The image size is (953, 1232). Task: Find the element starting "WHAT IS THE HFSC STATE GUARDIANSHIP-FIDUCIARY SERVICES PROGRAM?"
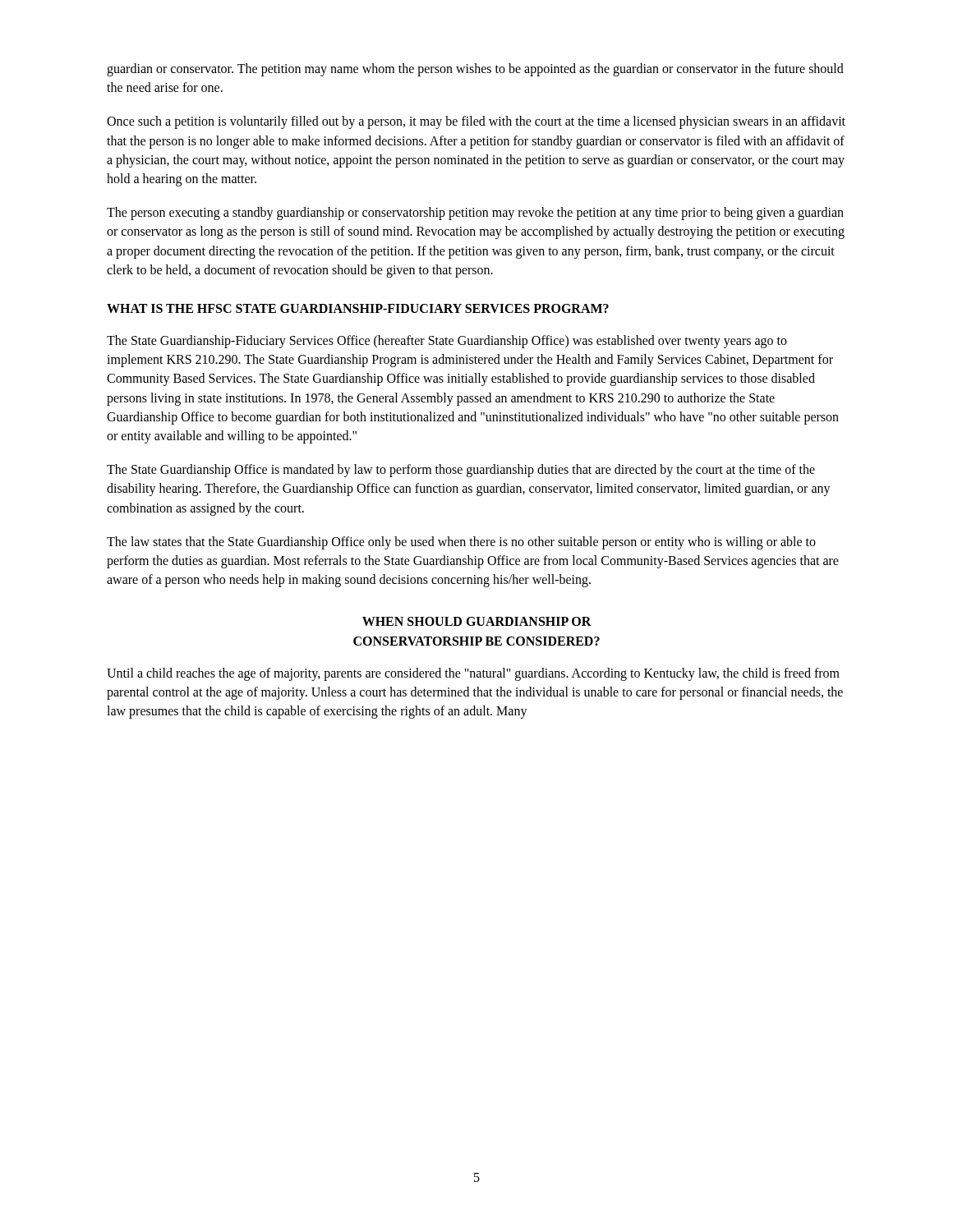click(358, 308)
